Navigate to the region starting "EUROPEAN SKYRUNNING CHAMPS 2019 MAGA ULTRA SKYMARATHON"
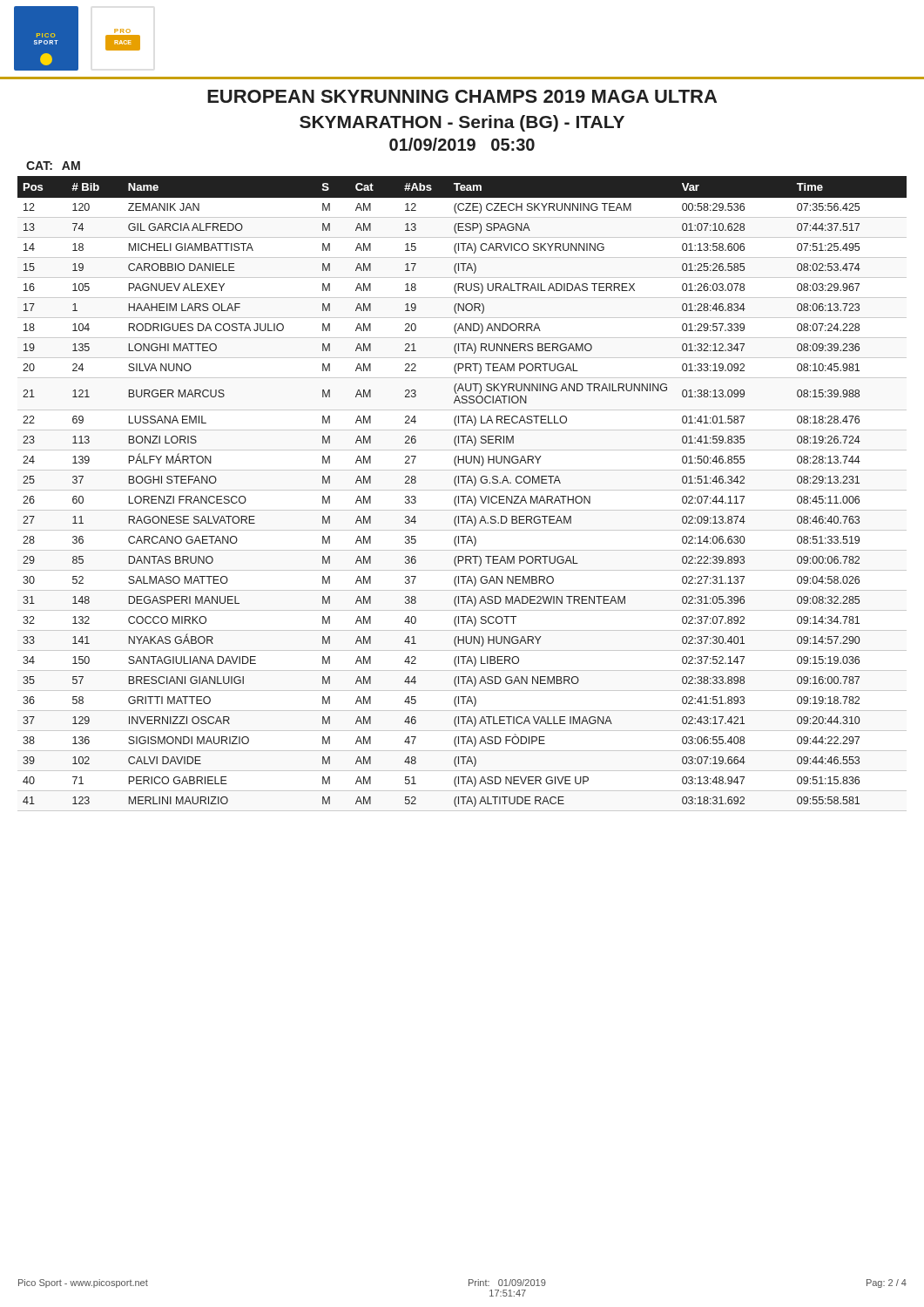924x1307 pixels. point(462,119)
